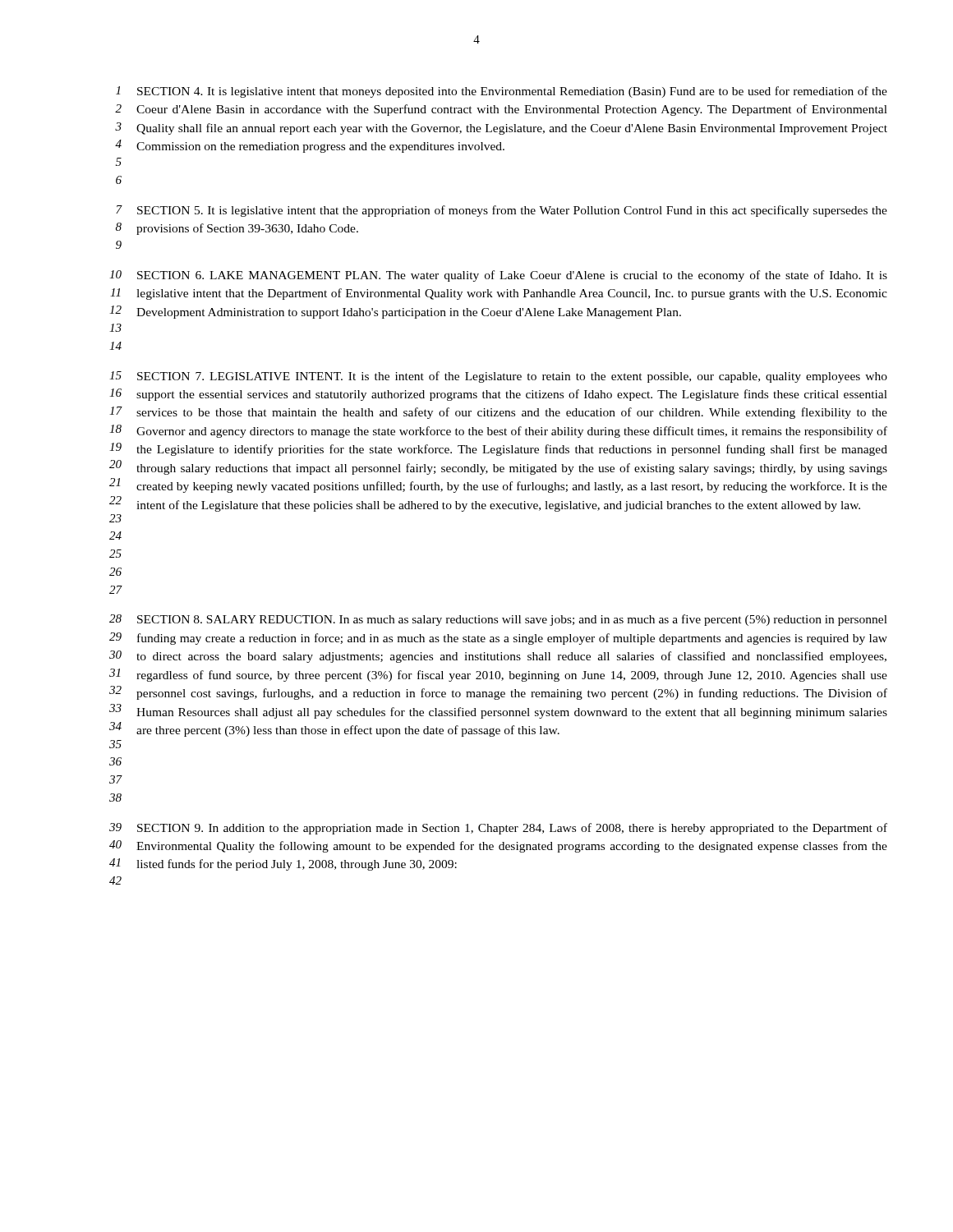Select the text block that says "10 11 12 13 14 SECTION 6."

pos(489,311)
